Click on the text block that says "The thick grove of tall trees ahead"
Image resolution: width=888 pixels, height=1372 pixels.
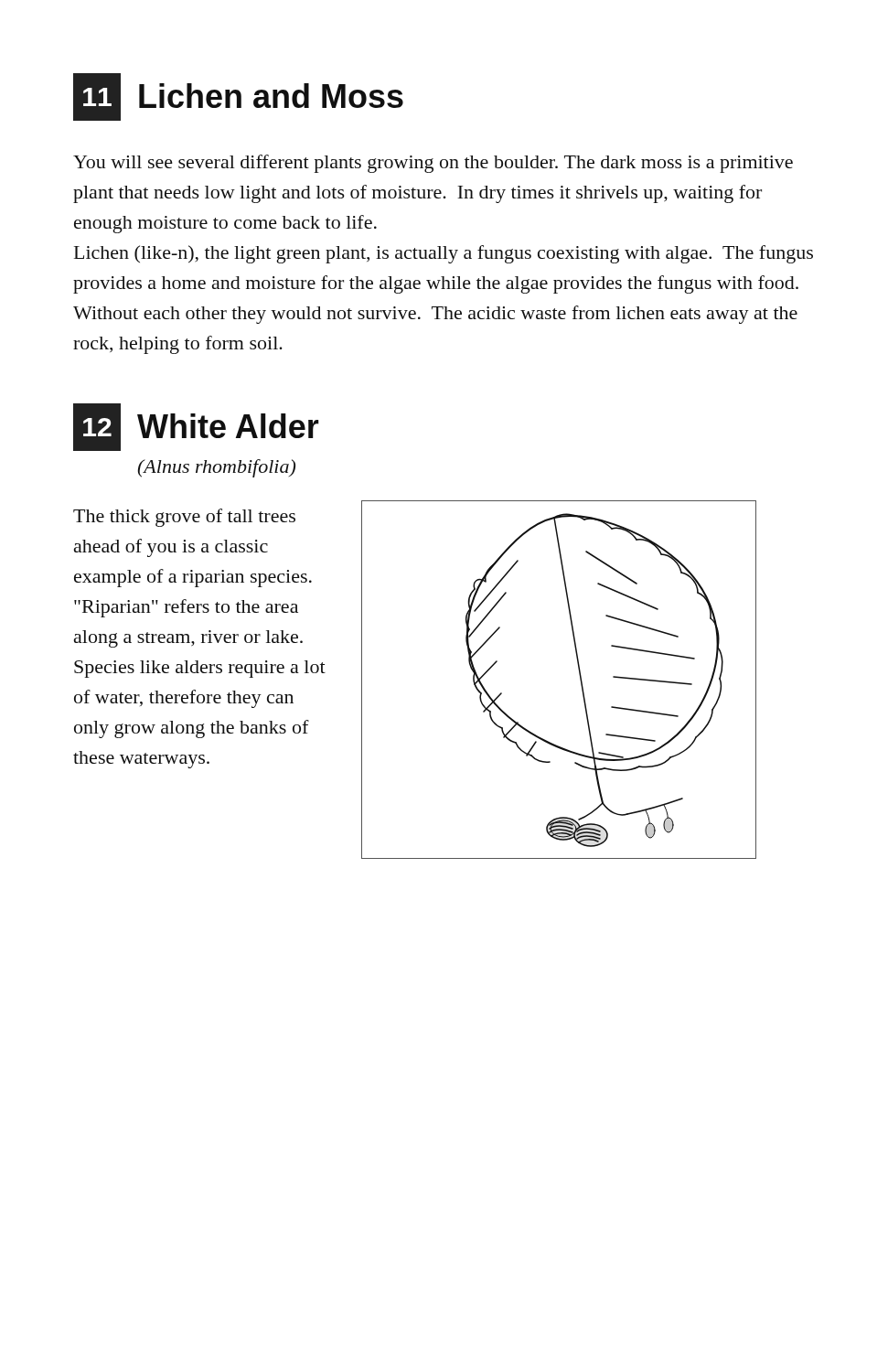199,636
